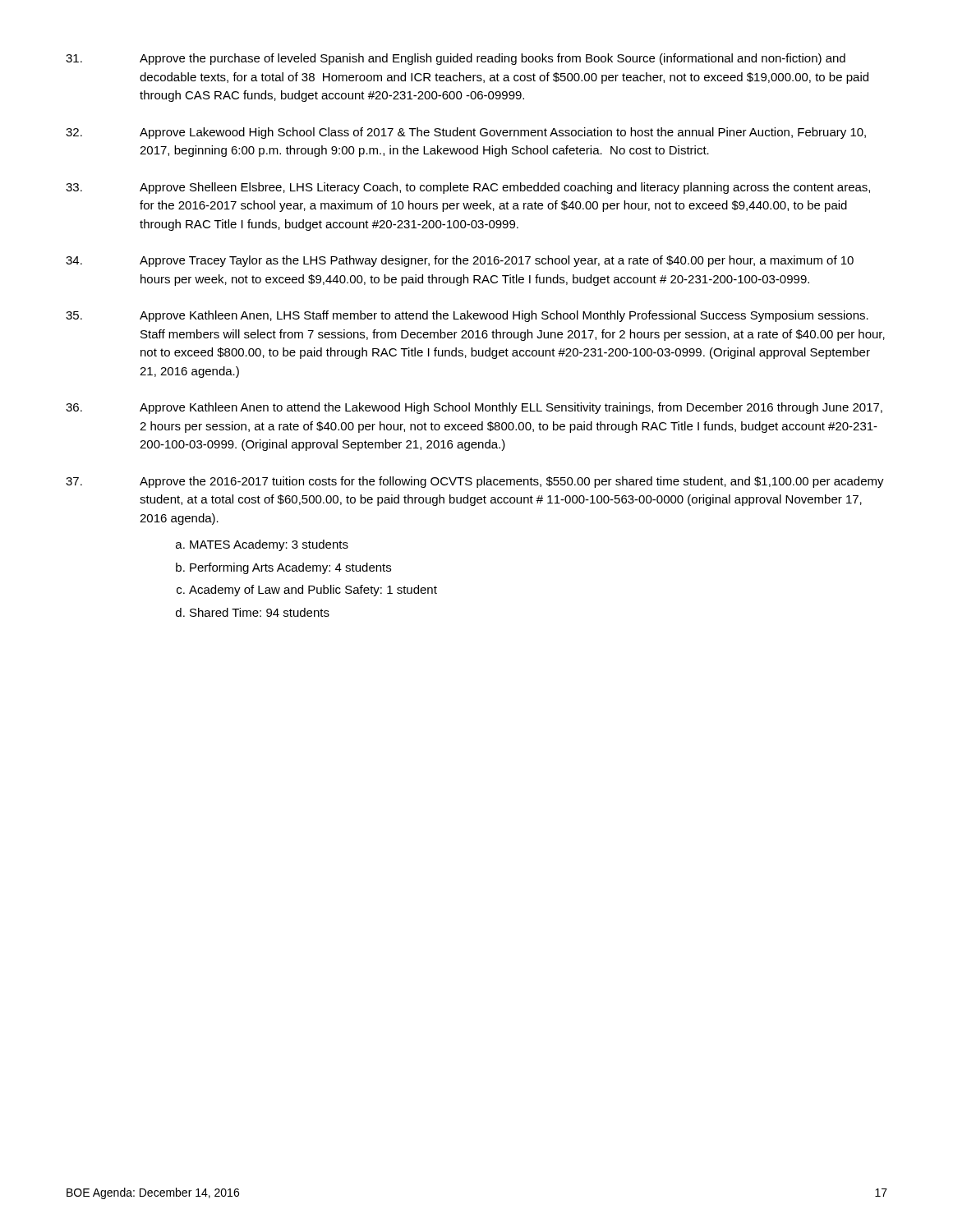Click the passage that begins "33. Approve Shelleen Elsbree, LHS Literacy Coach, to"

476,205
